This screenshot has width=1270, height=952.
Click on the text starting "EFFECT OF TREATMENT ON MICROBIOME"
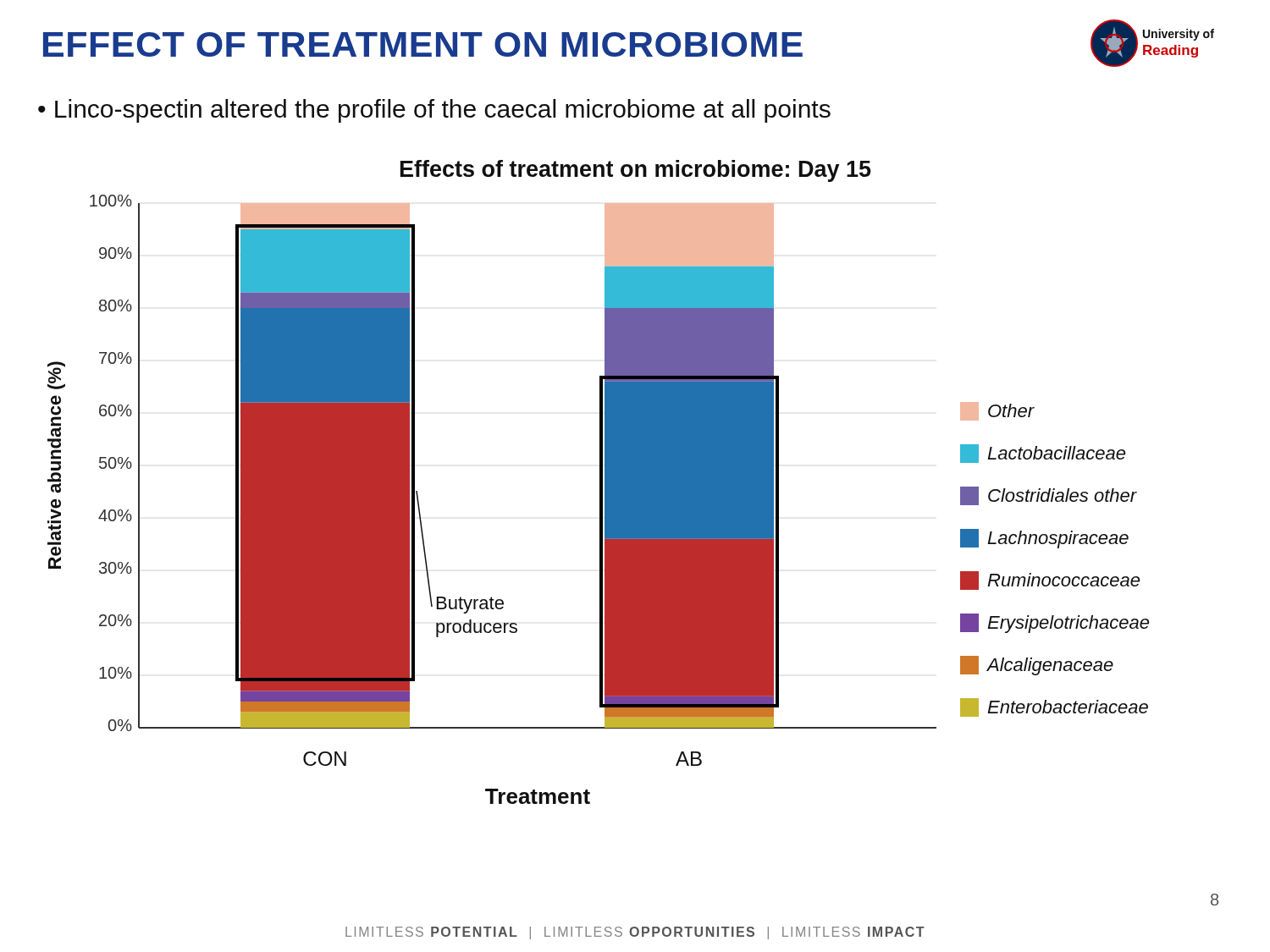tap(422, 44)
